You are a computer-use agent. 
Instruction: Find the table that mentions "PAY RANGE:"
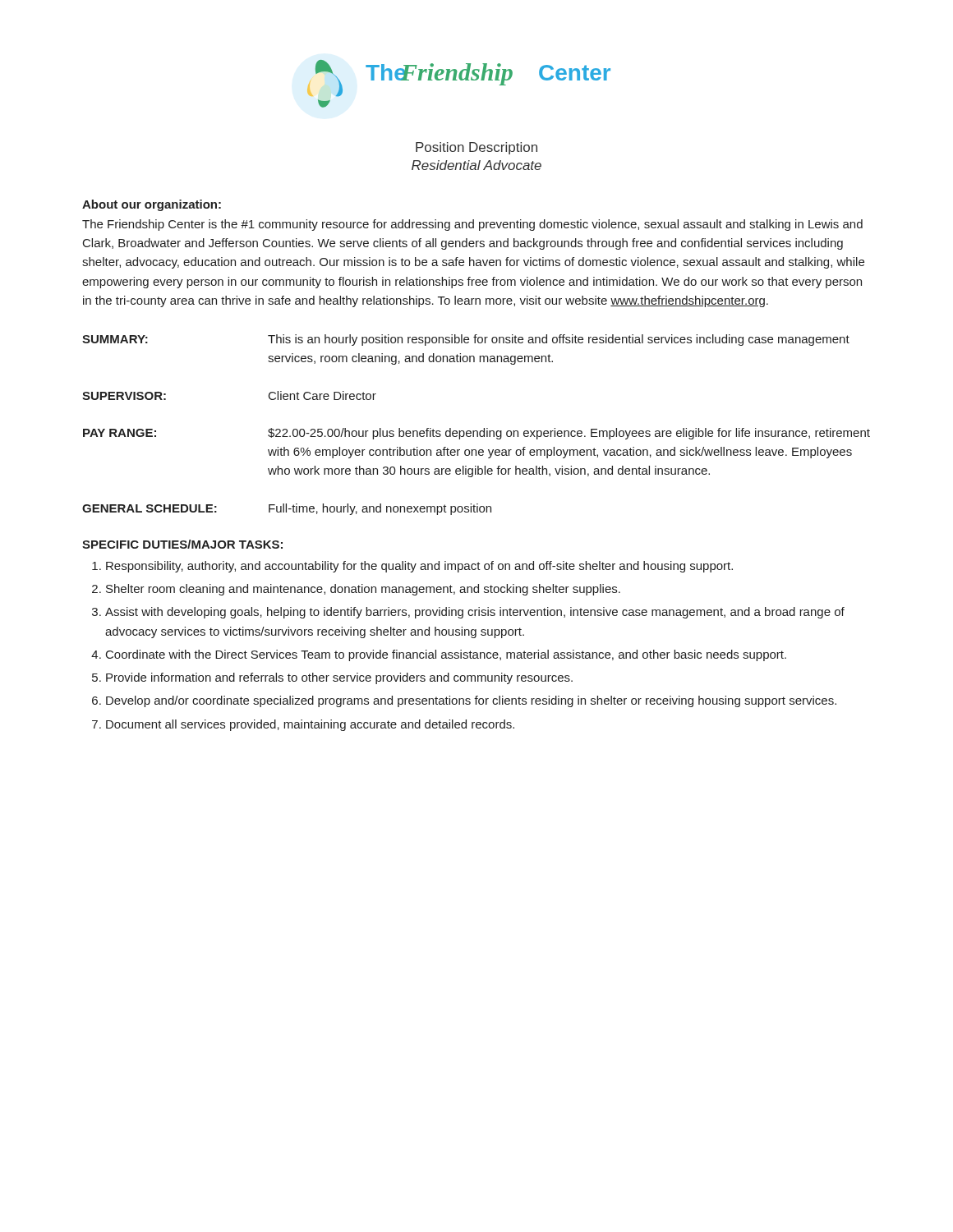coord(476,426)
